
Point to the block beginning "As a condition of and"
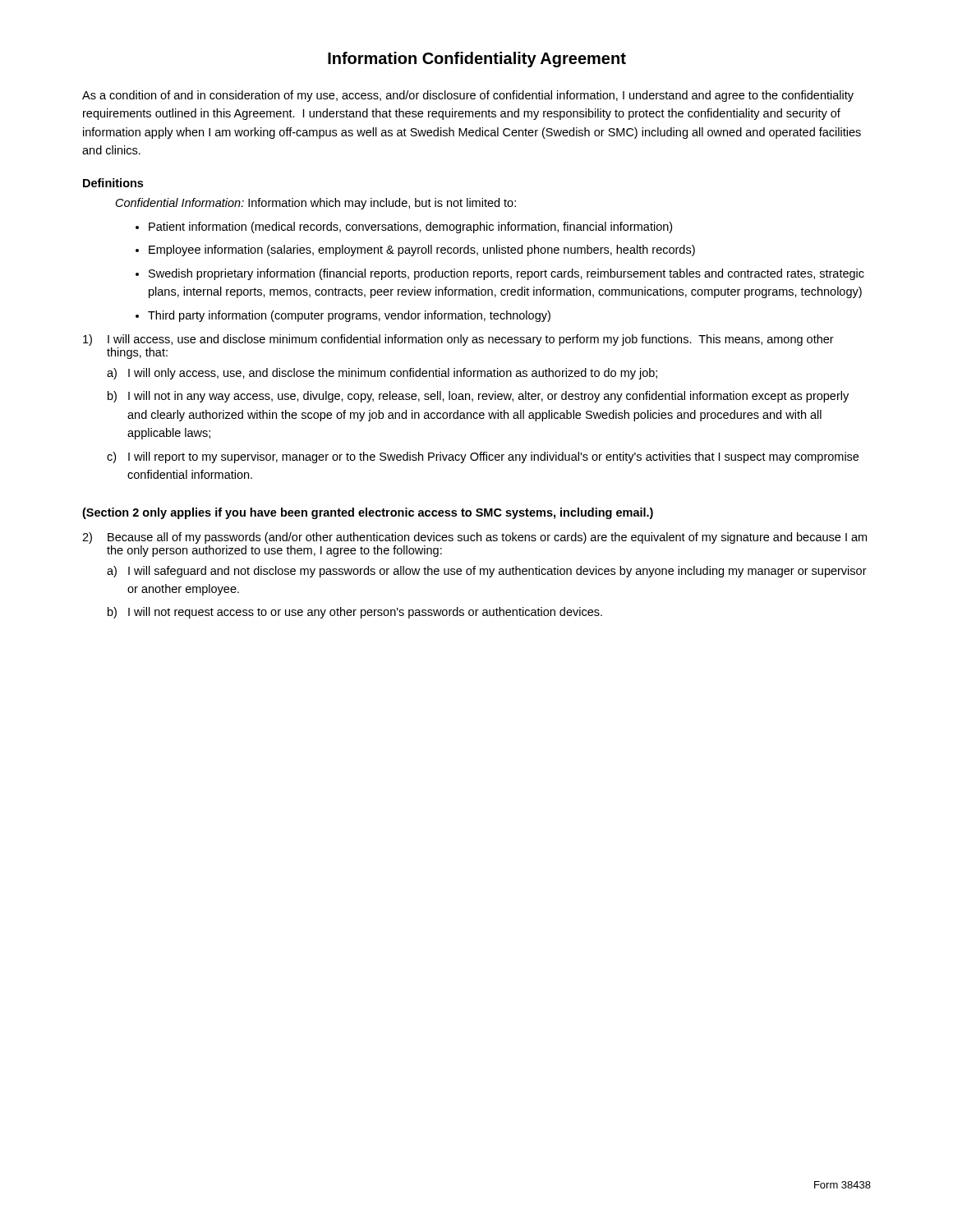click(472, 123)
